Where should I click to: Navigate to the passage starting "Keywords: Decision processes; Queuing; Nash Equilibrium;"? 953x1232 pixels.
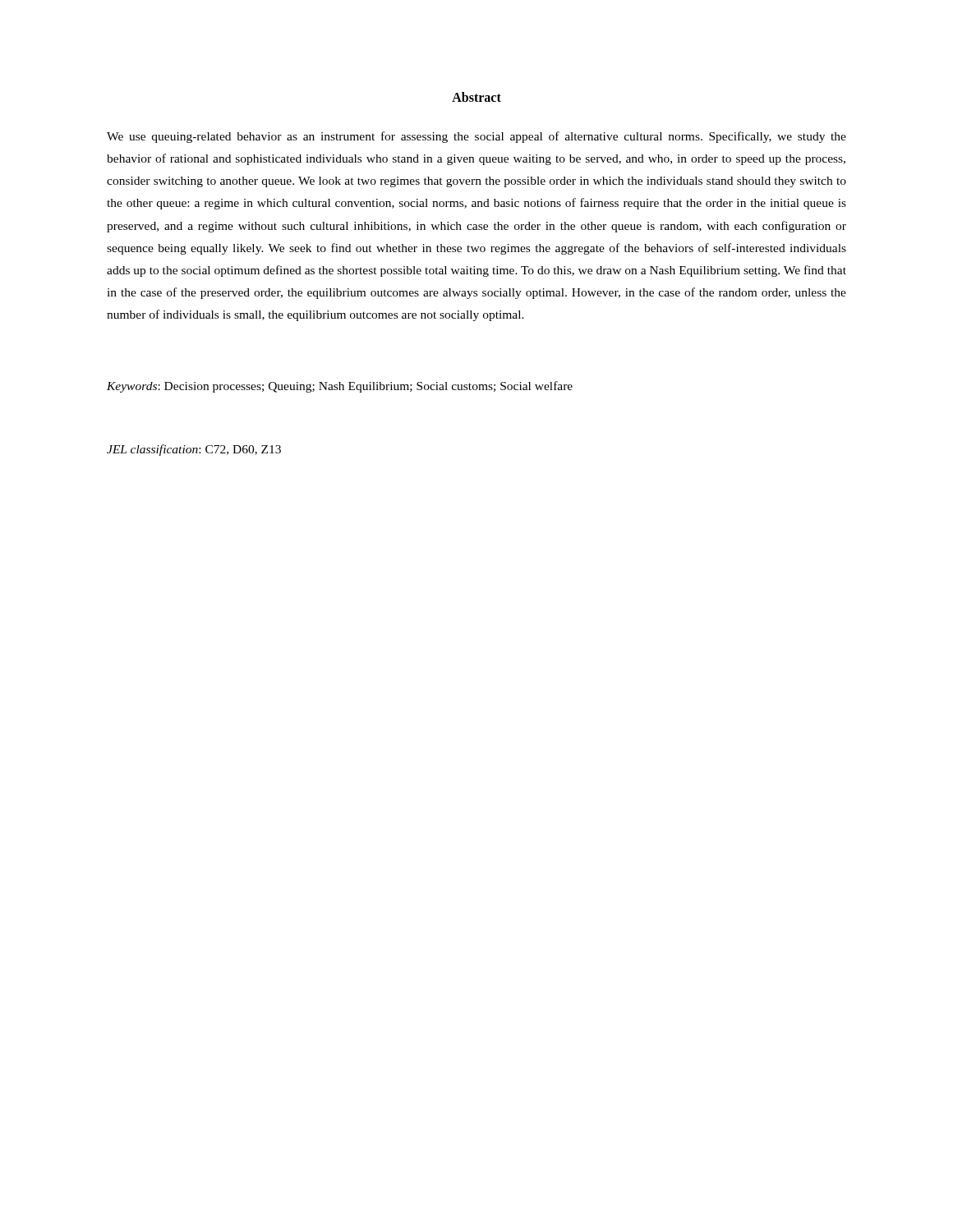[340, 386]
